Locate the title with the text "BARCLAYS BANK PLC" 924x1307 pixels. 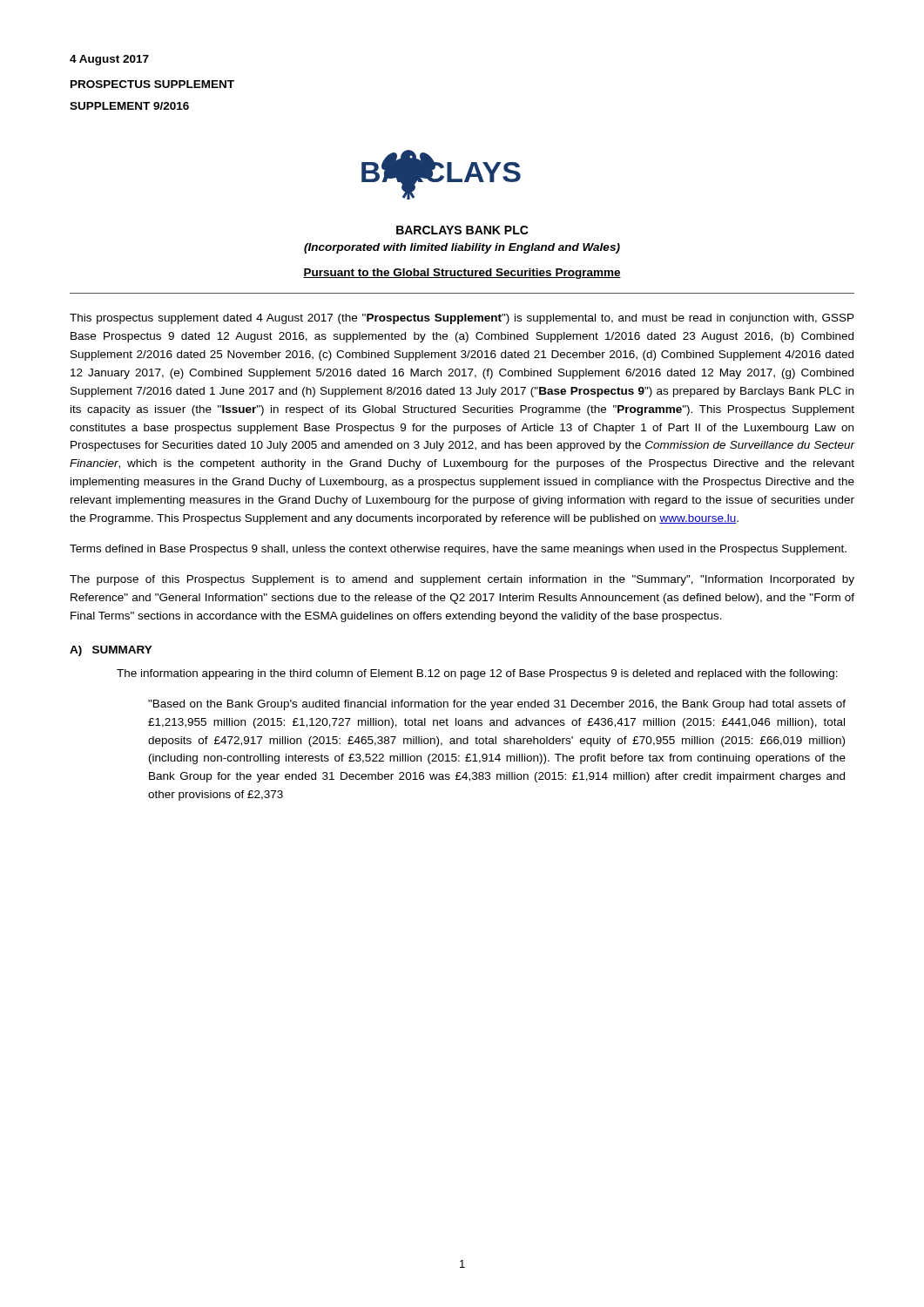tap(462, 230)
